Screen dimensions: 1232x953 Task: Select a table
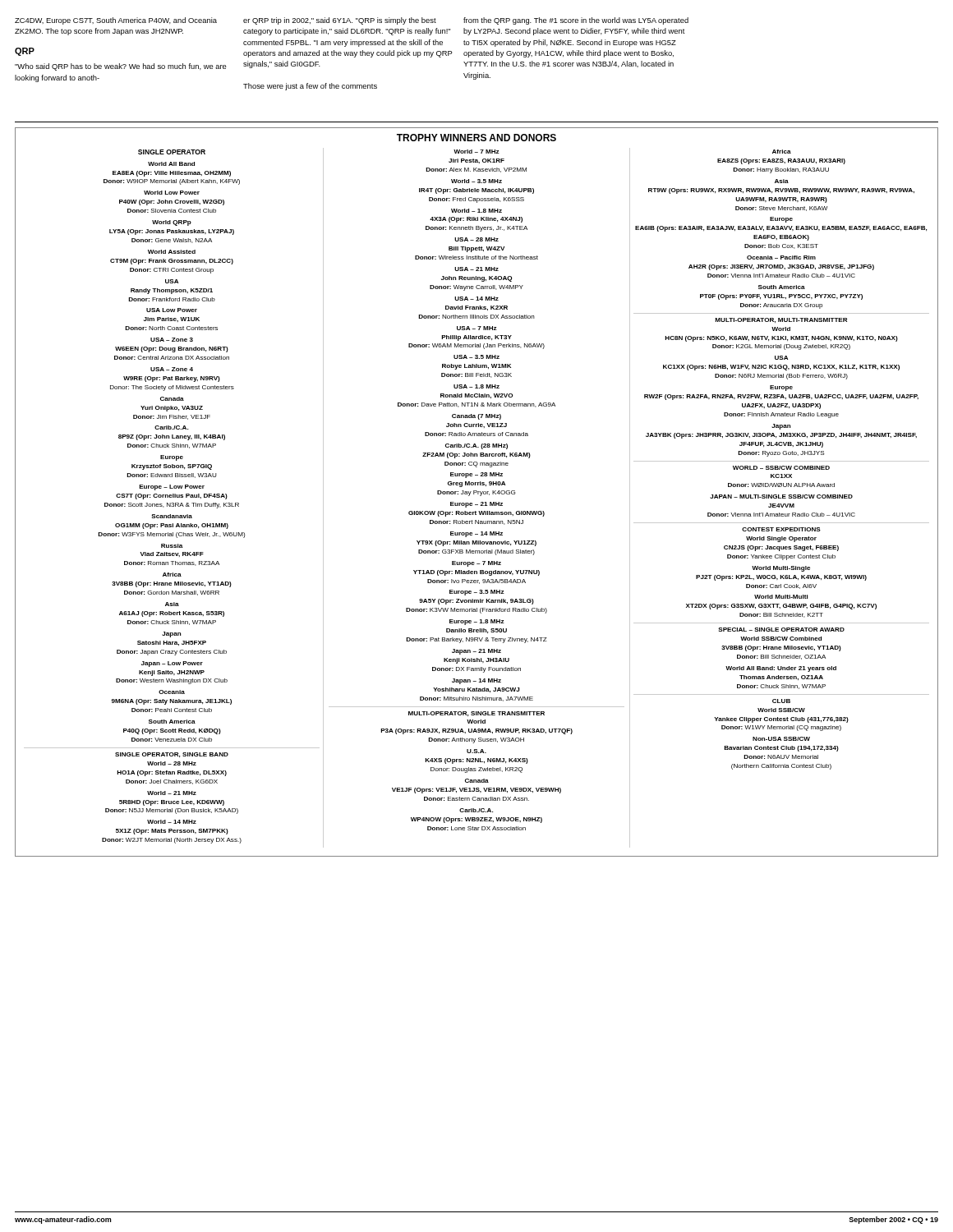point(476,492)
